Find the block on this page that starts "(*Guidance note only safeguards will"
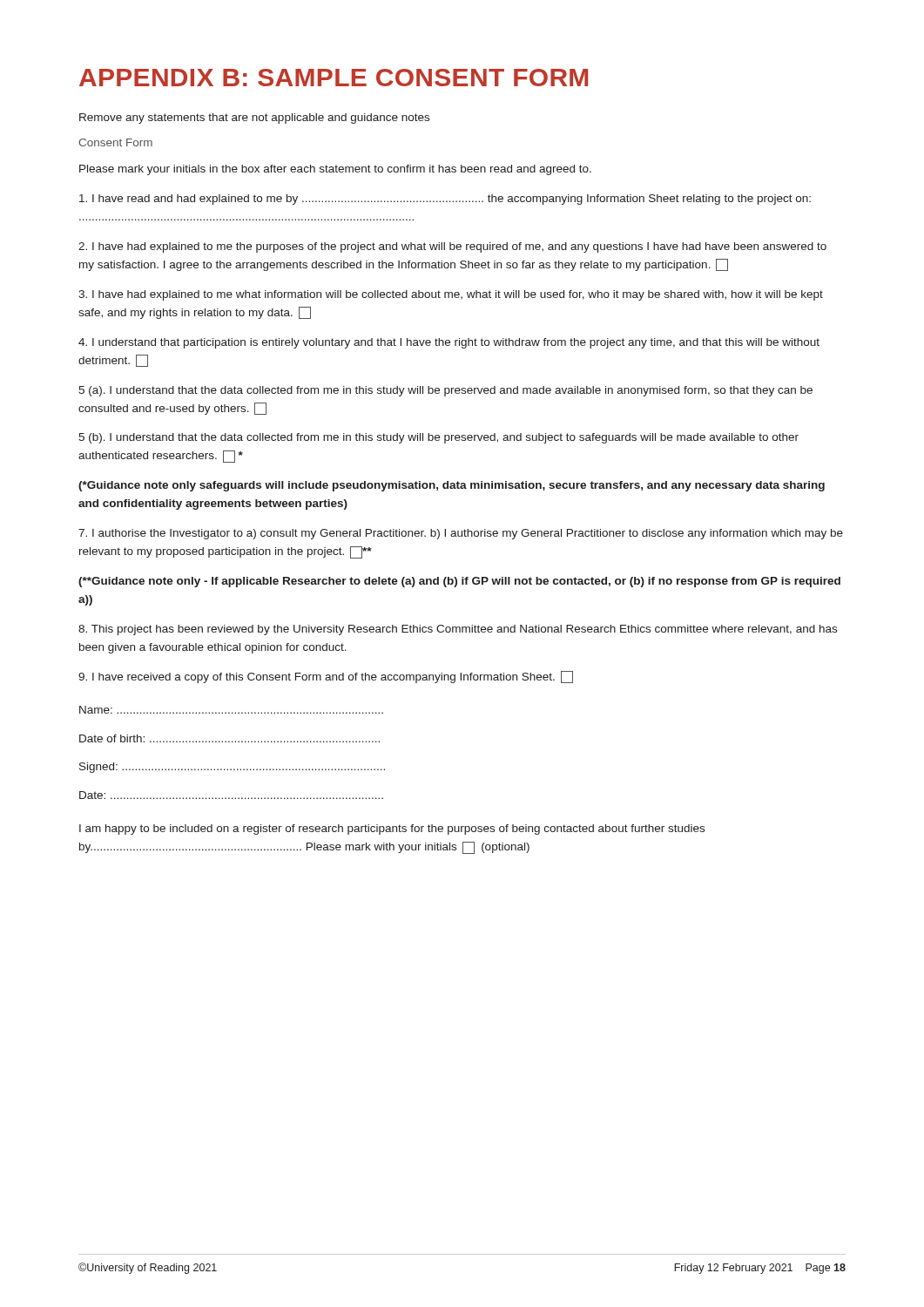Image resolution: width=924 pixels, height=1307 pixels. 452,494
